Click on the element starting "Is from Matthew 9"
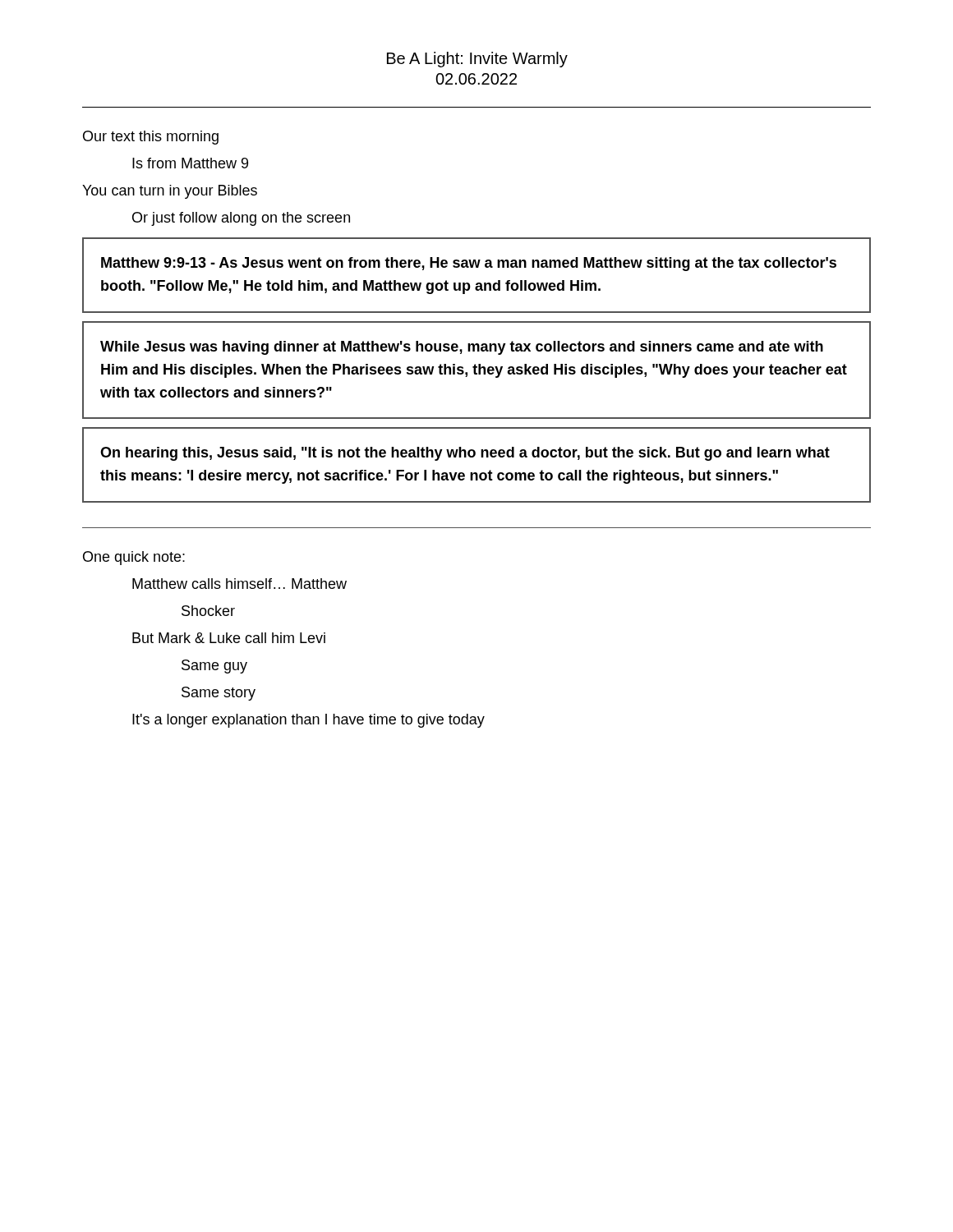 pos(190,163)
